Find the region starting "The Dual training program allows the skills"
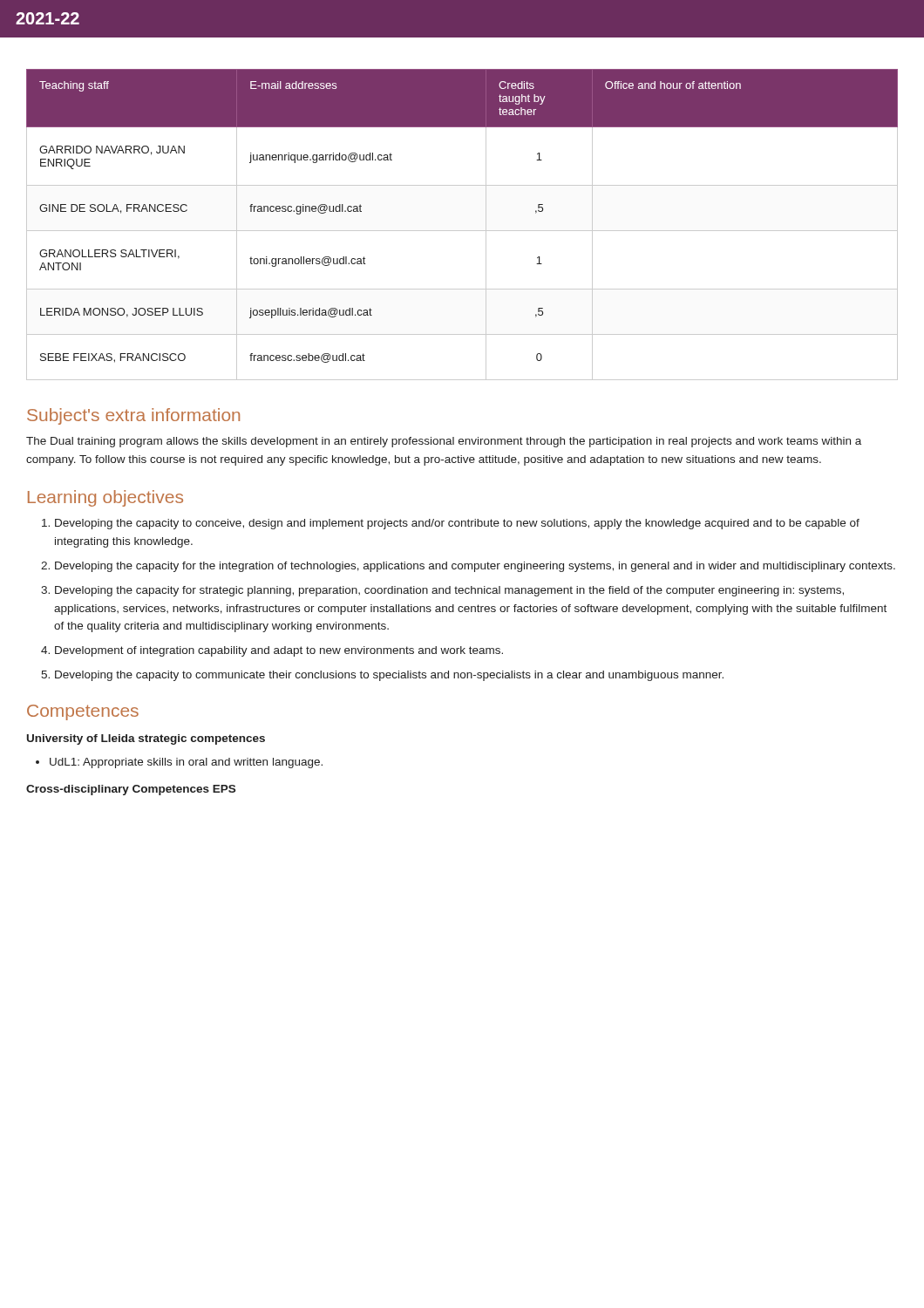The image size is (924, 1308). click(444, 450)
